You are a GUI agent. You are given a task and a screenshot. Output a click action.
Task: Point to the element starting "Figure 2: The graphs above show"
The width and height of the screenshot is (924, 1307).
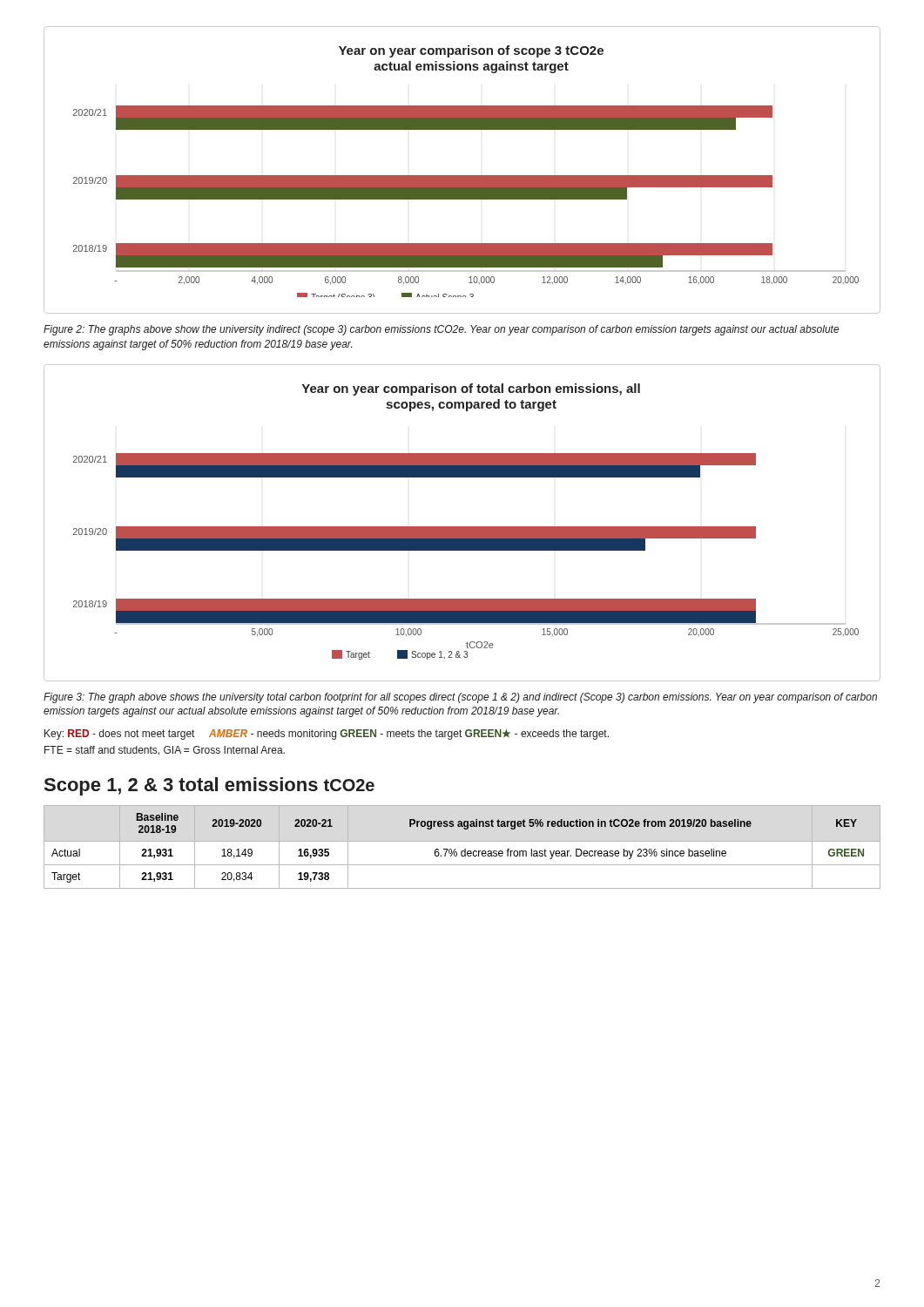441,337
